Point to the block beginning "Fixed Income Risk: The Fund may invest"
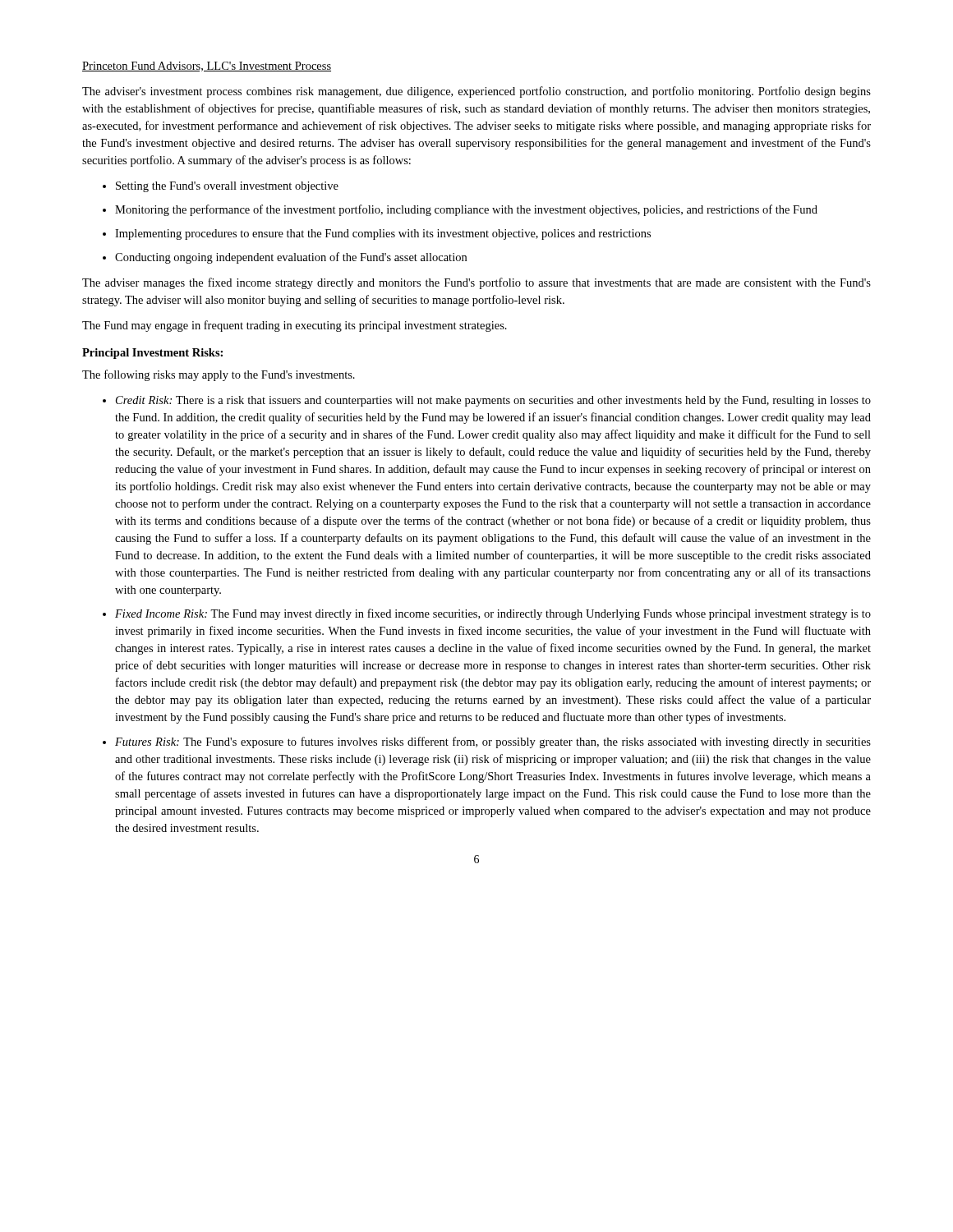Viewport: 953px width, 1232px height. coord(493,666)
